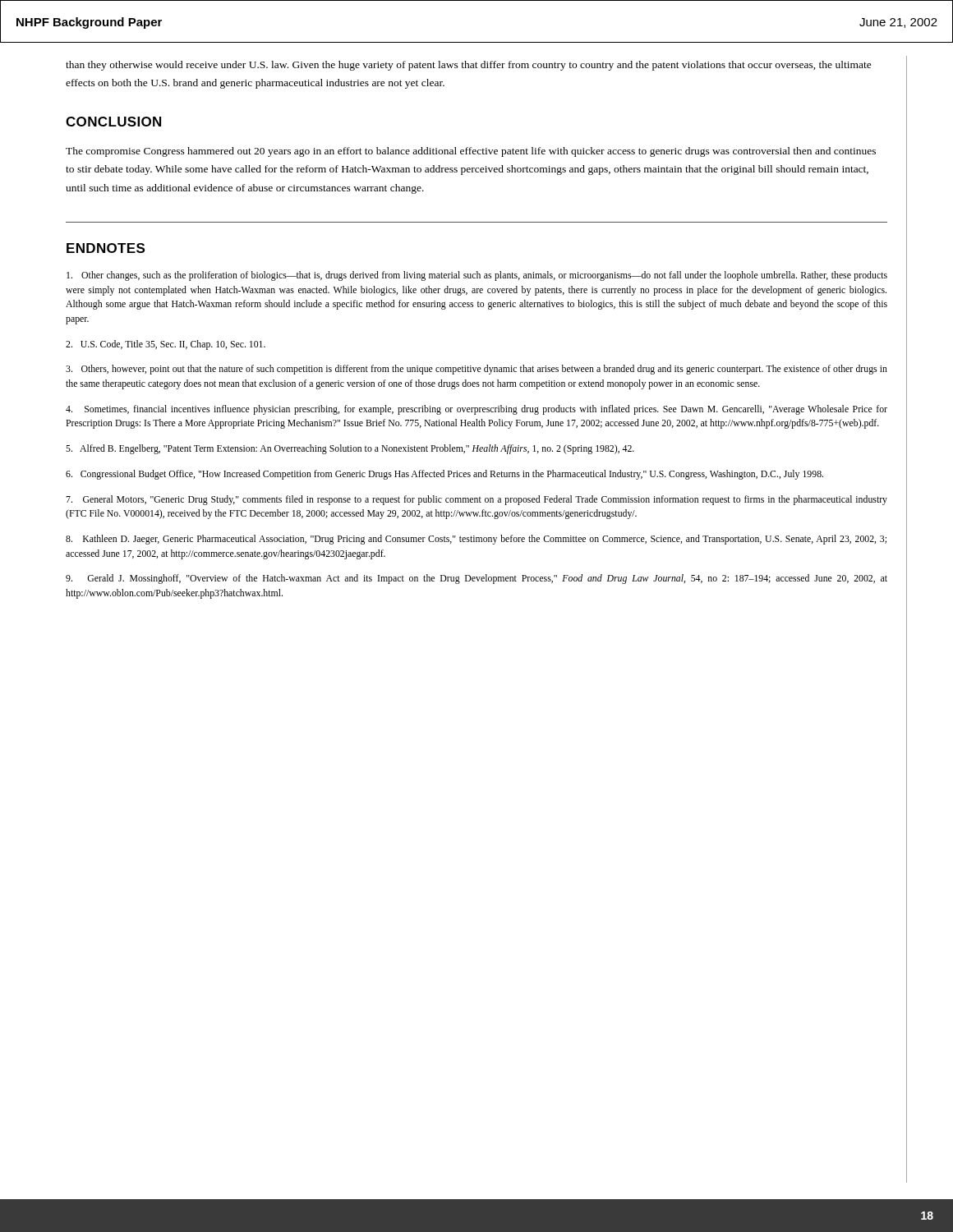The image size is (953, 1232).
Task: Find the block starting "3. Others, however,"
Action: pos(476,376)
